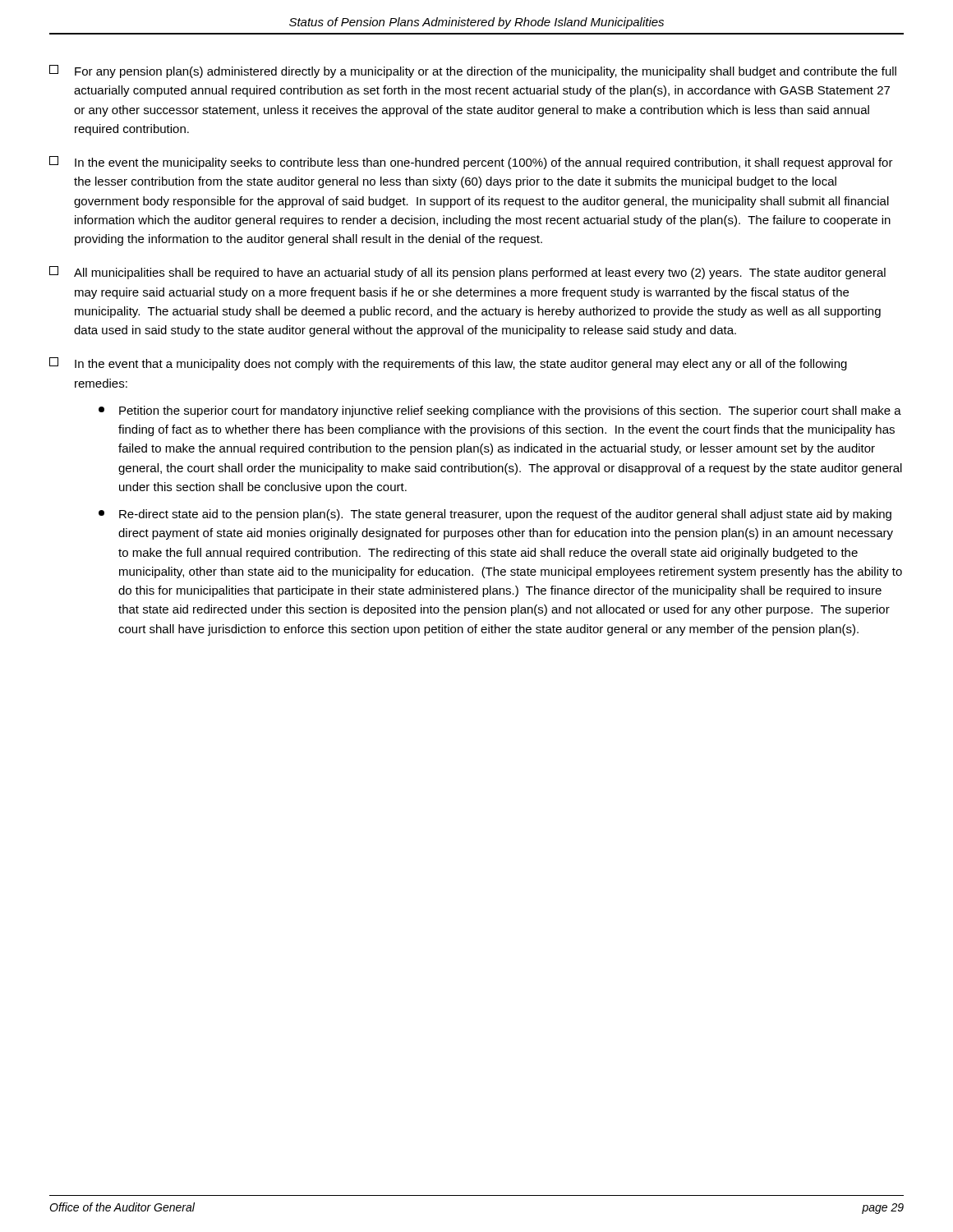Locate the block of text that opens with "All municipalities shall be required to"
Viewport: 953px width, 1232px height.
pyautogui.click(x=476, y=301)
